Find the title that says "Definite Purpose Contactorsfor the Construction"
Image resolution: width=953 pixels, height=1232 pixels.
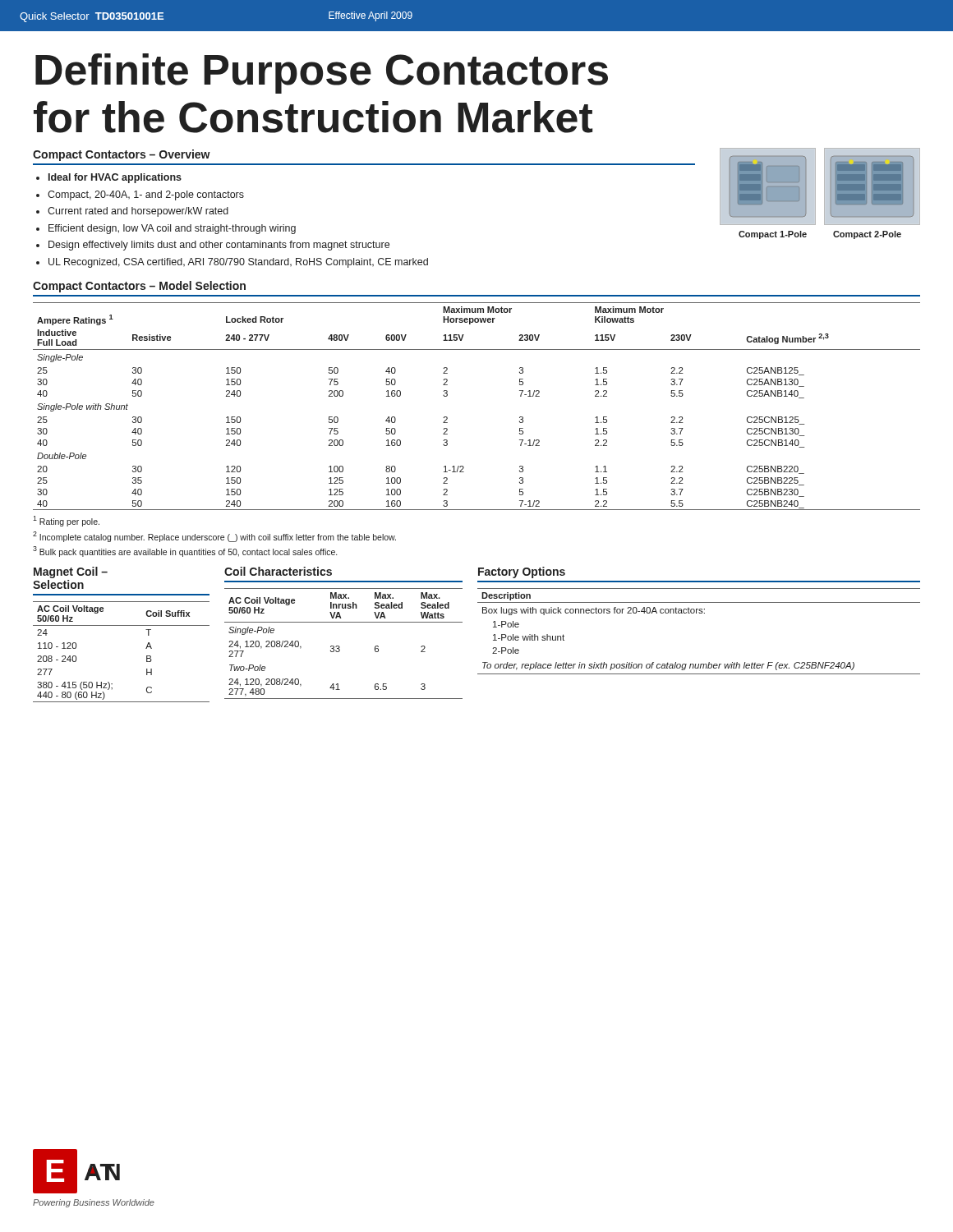click(476, 94)
